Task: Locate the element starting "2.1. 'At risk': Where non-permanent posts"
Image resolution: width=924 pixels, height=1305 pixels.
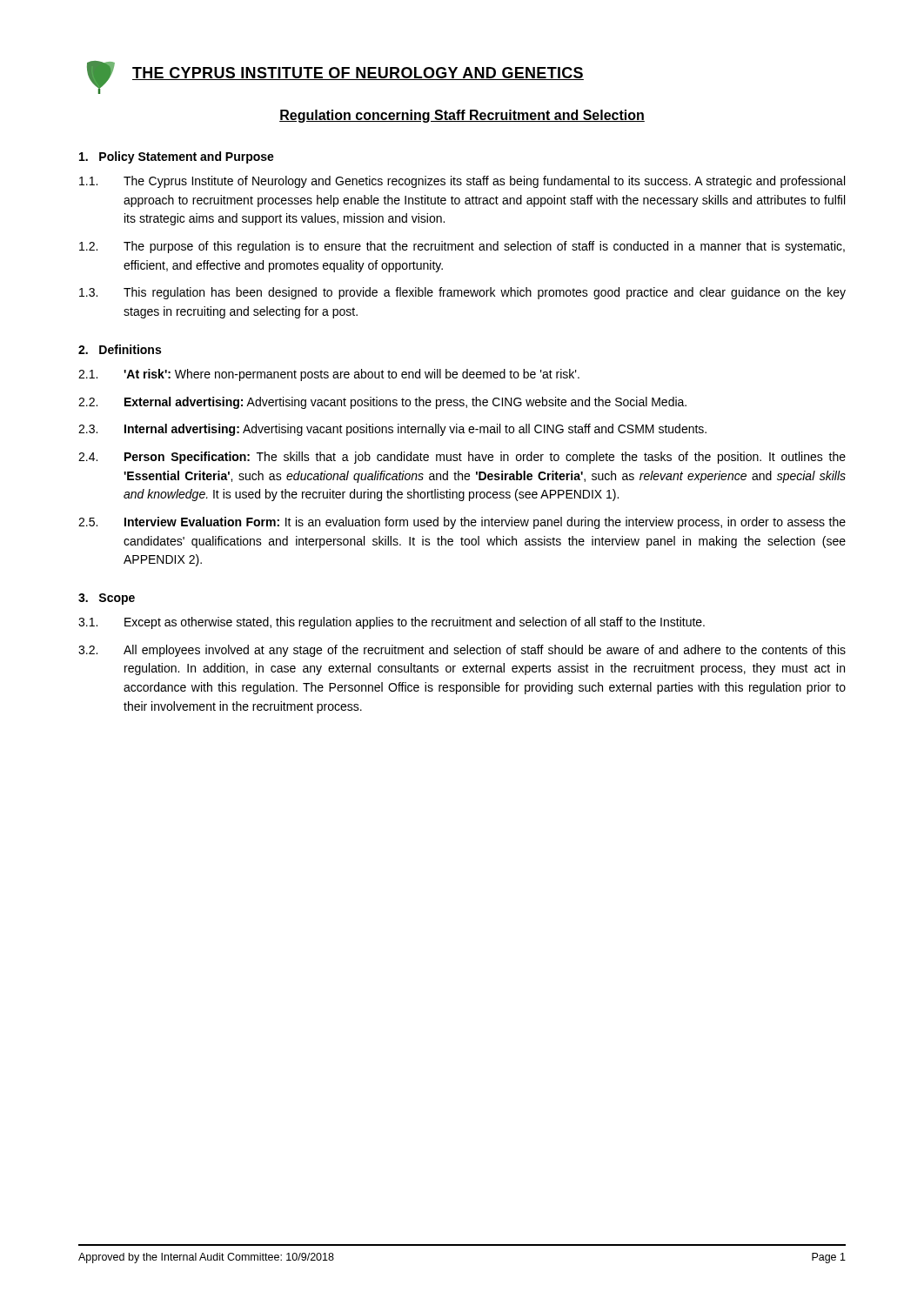Action: 462,375
